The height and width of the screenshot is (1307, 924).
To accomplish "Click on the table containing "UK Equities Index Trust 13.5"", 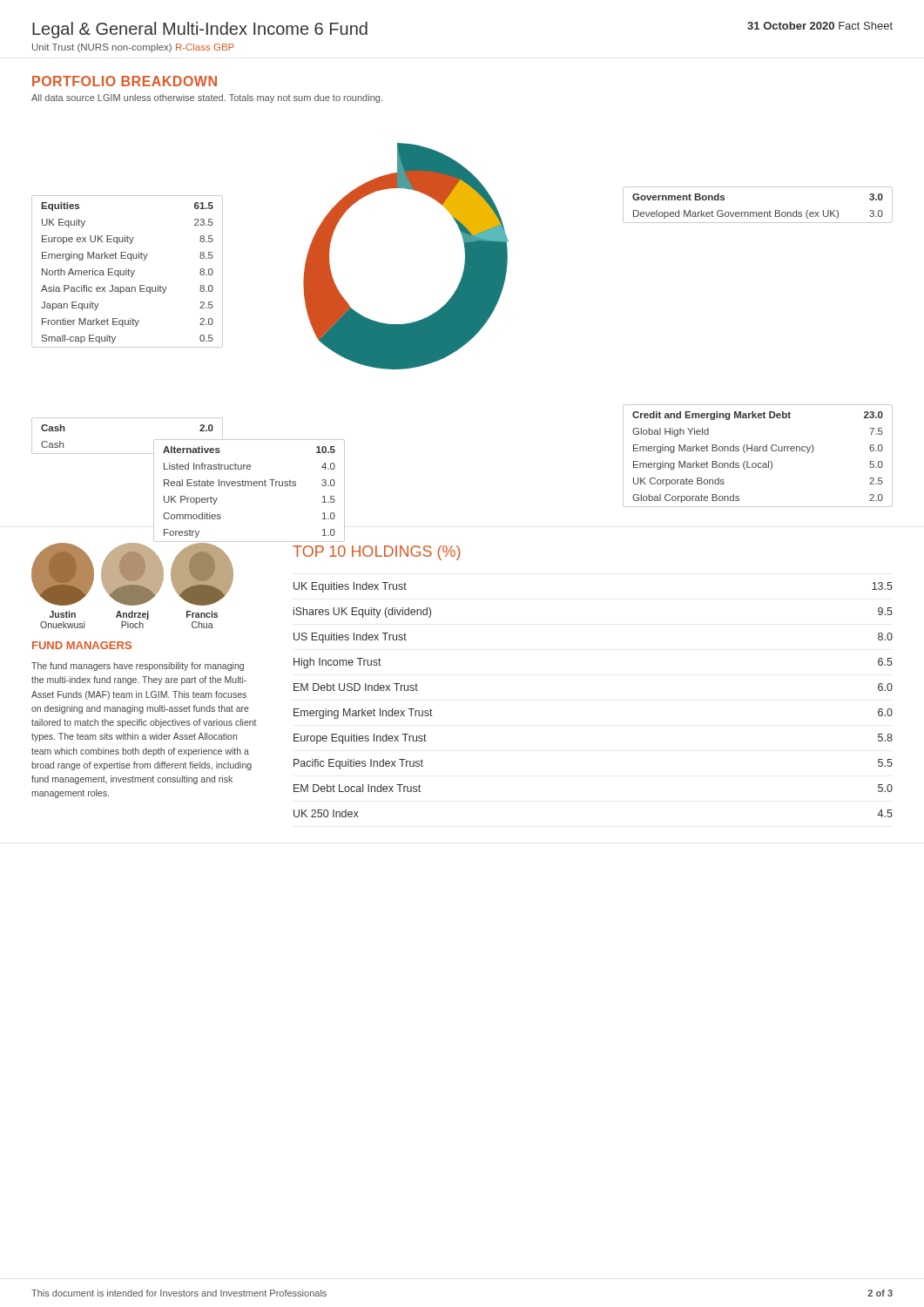I will point(593,700).
